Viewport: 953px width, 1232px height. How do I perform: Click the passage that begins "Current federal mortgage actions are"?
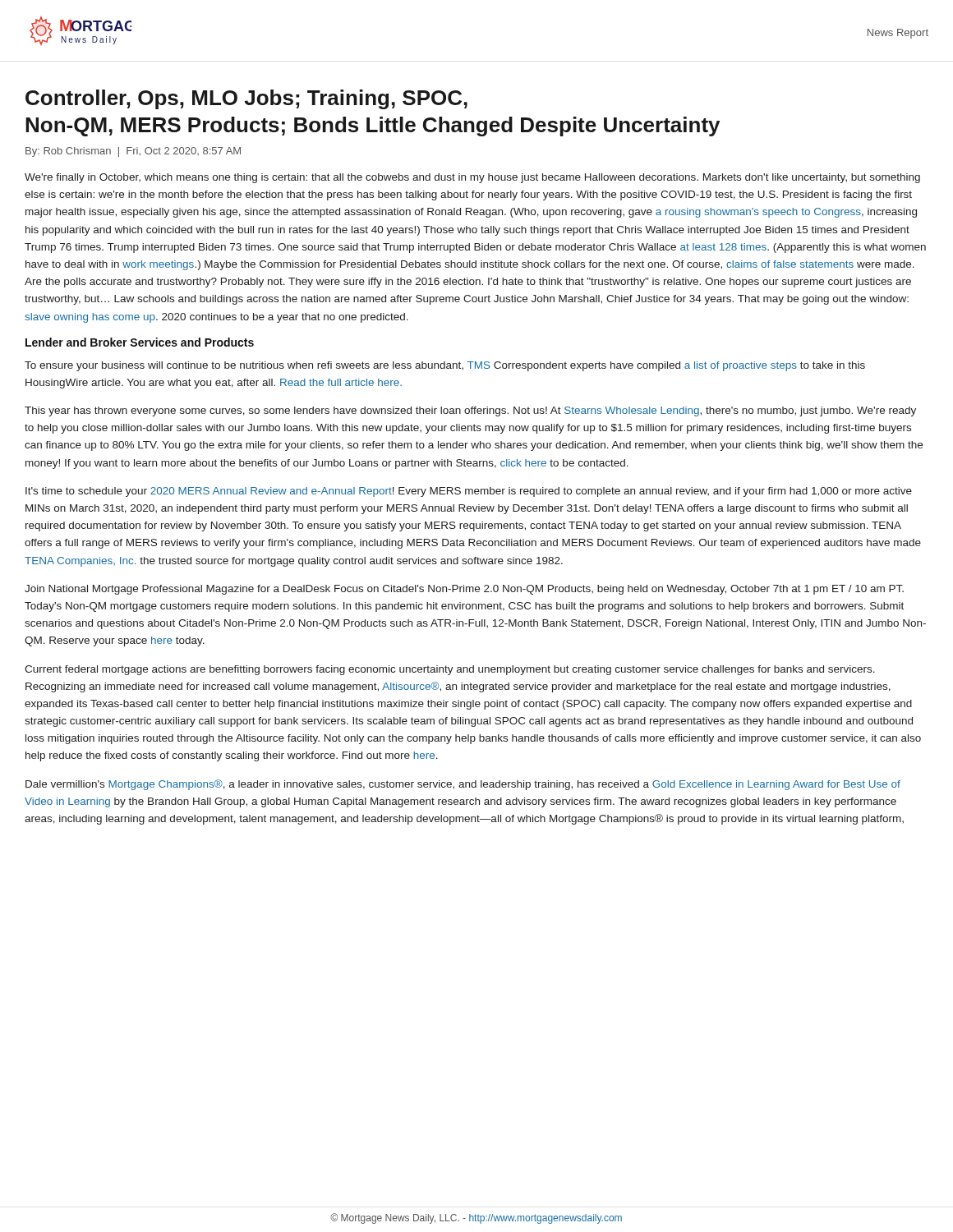tap(473, 712)
